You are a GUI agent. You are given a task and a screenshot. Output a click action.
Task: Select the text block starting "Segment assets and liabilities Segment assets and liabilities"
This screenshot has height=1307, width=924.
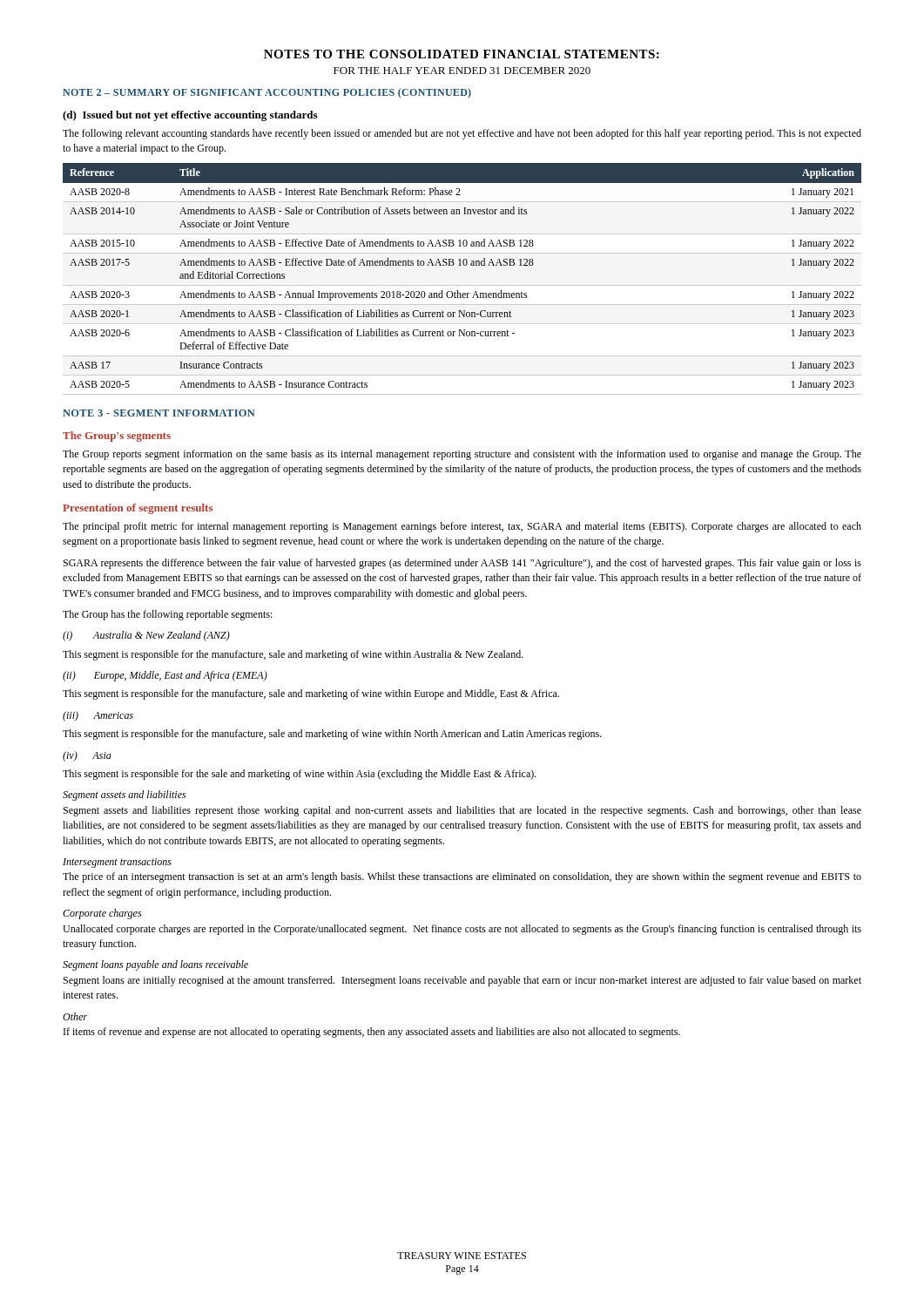tap(462, 818)
